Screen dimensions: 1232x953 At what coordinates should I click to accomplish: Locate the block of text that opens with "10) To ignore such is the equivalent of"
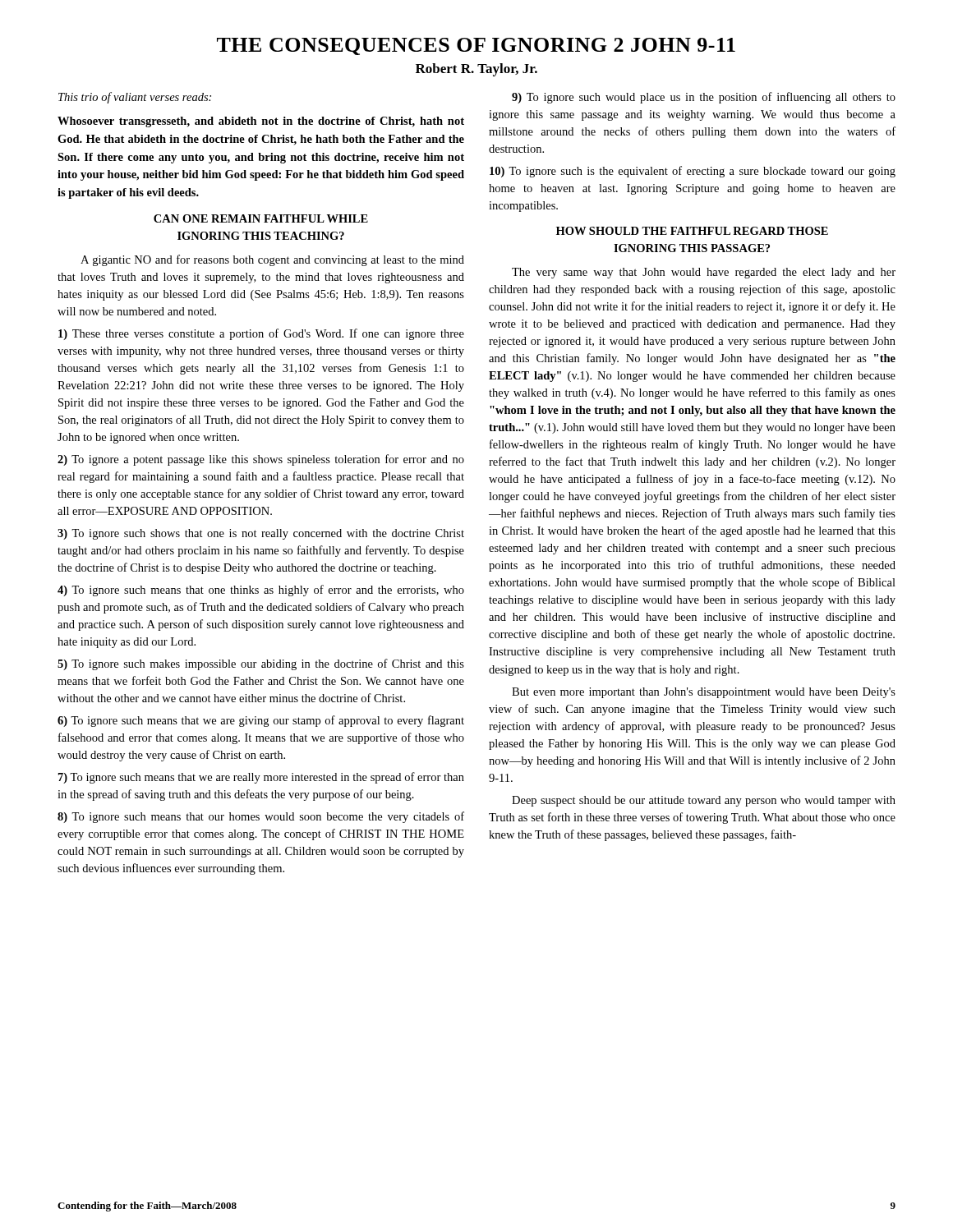(x=692, y=188)
